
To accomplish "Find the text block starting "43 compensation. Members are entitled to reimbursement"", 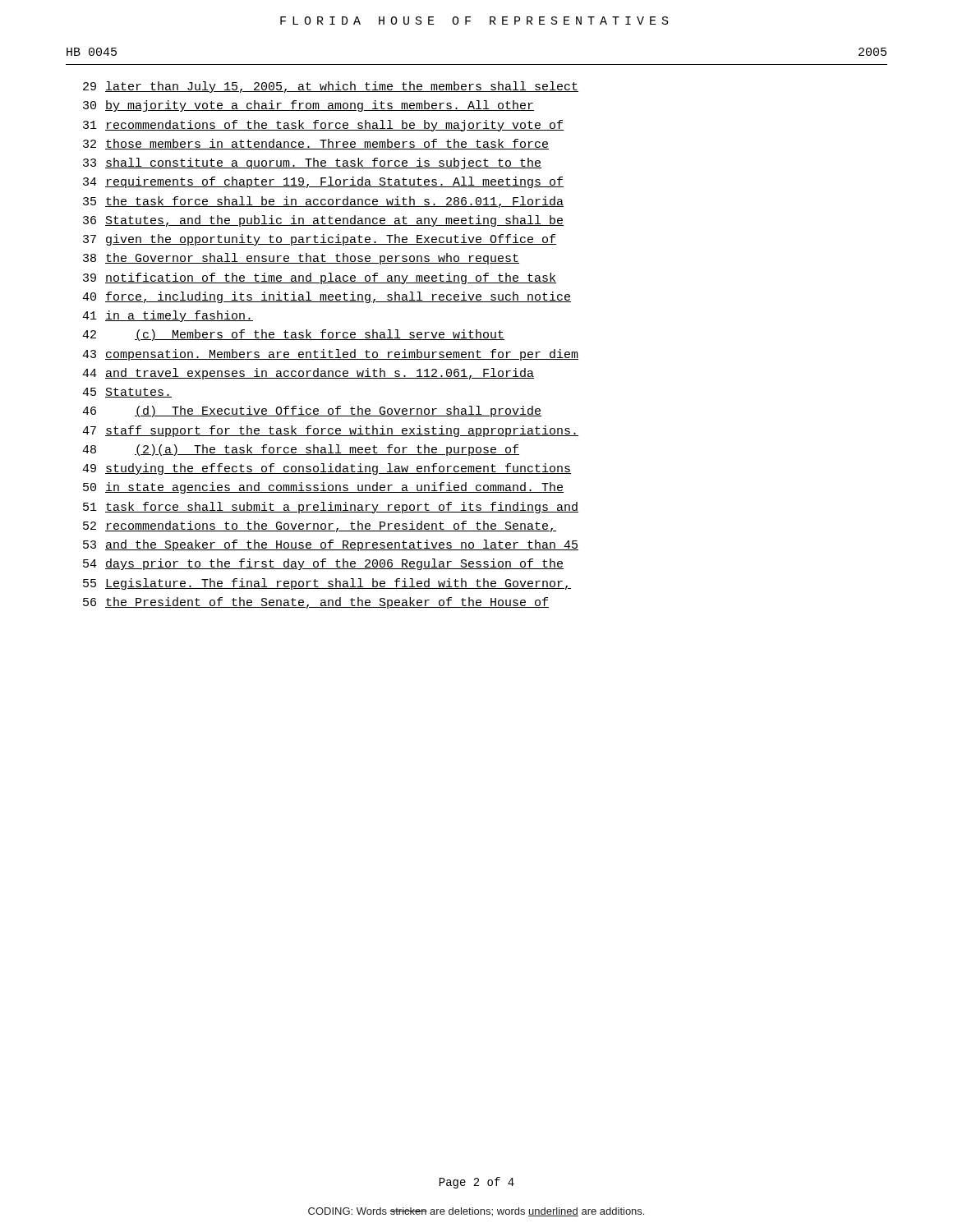I will (x=485, y=355).
